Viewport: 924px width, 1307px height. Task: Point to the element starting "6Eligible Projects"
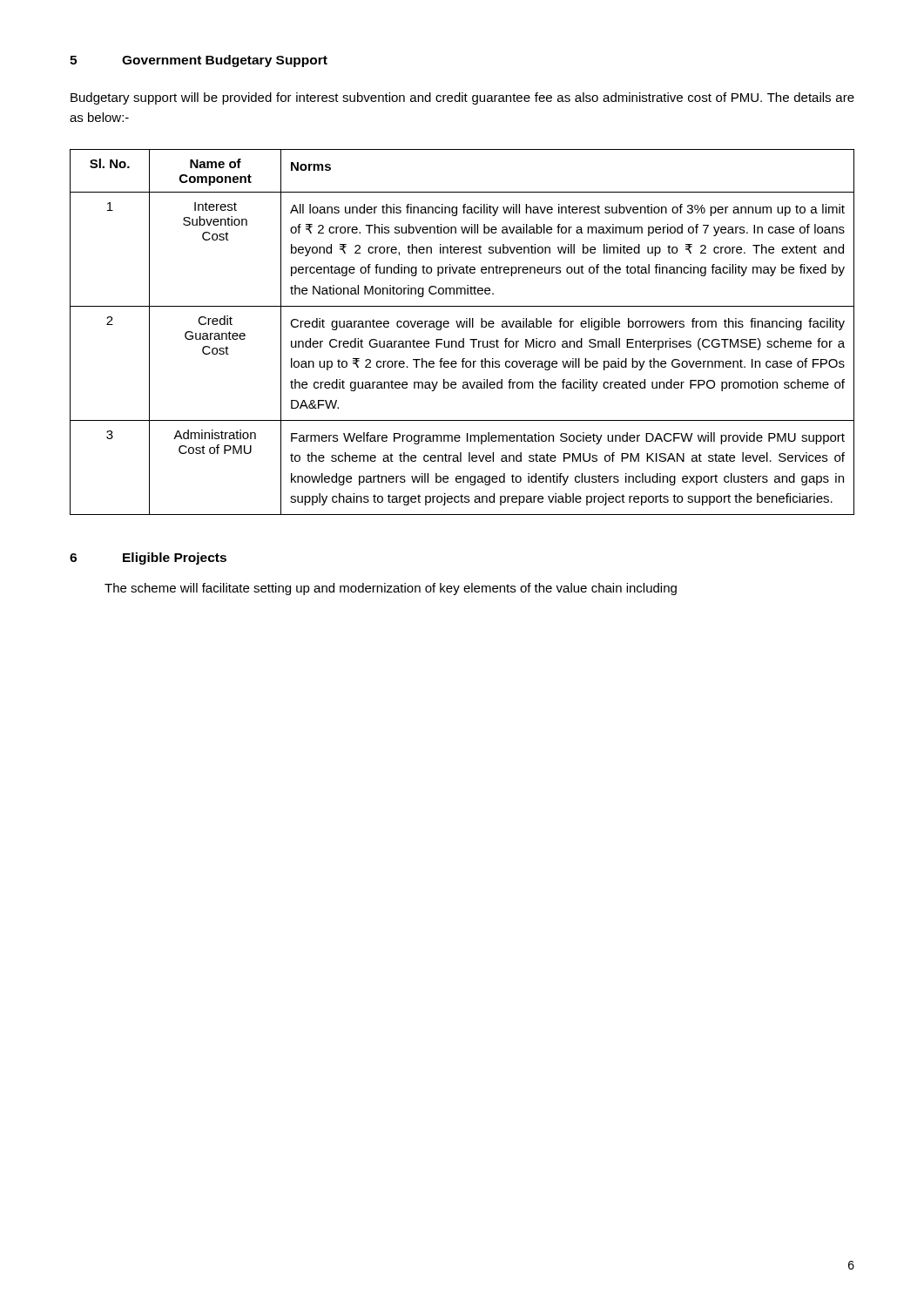(148, 558)
